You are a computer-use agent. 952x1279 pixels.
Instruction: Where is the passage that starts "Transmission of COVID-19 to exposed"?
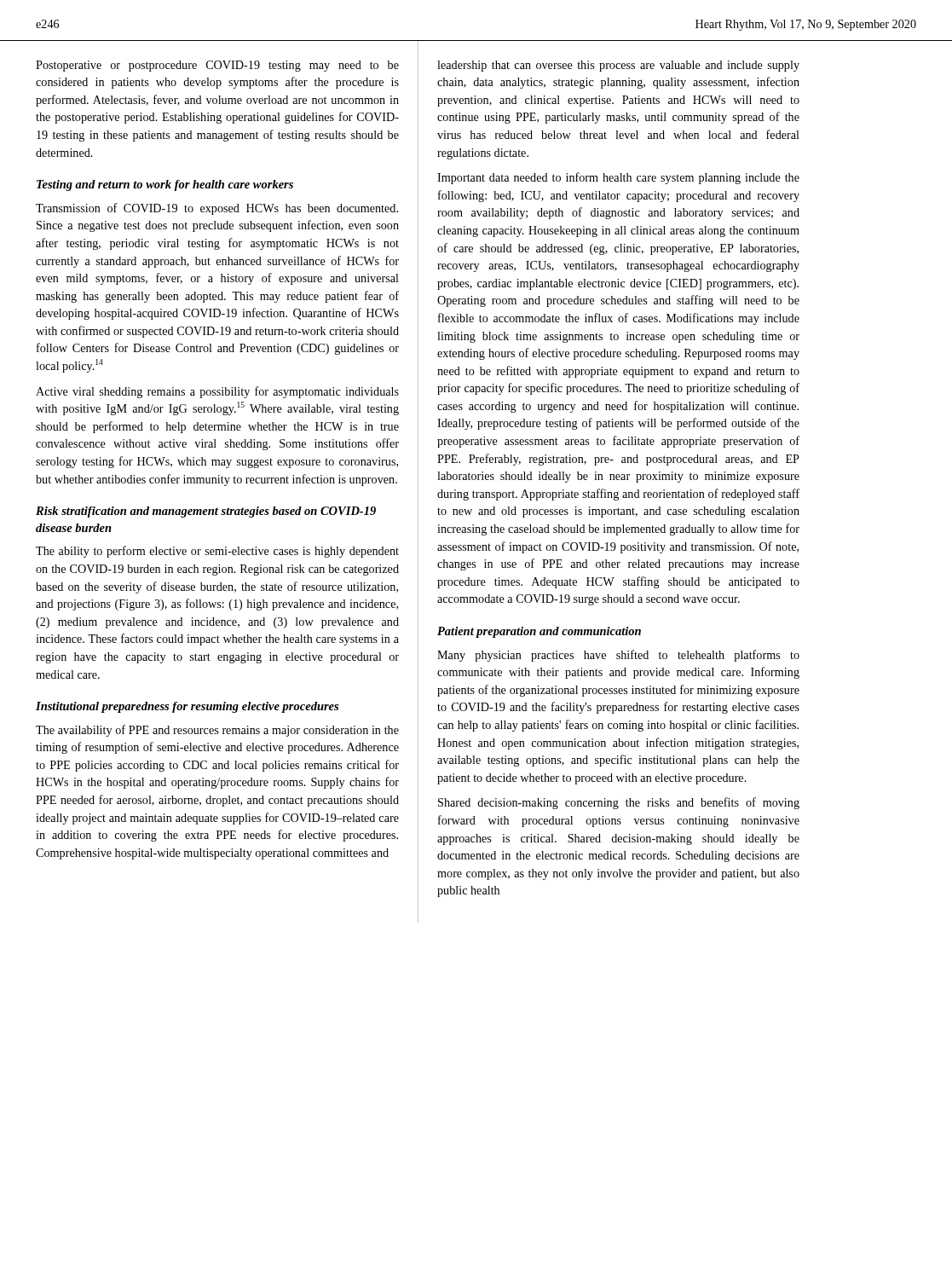coord(217,344)
